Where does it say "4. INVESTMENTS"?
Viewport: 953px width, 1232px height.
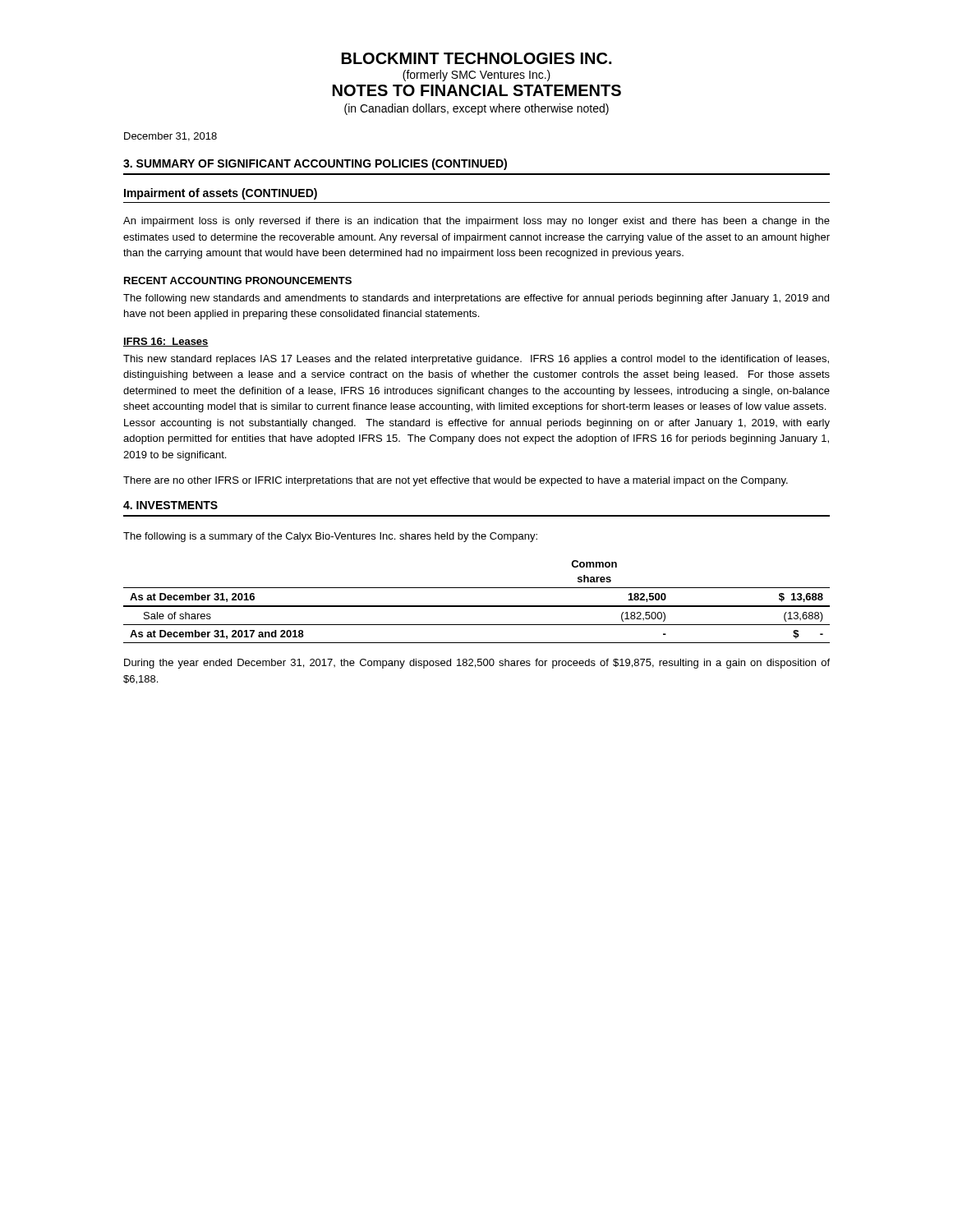pyautogui.click(x=171, y=505)
